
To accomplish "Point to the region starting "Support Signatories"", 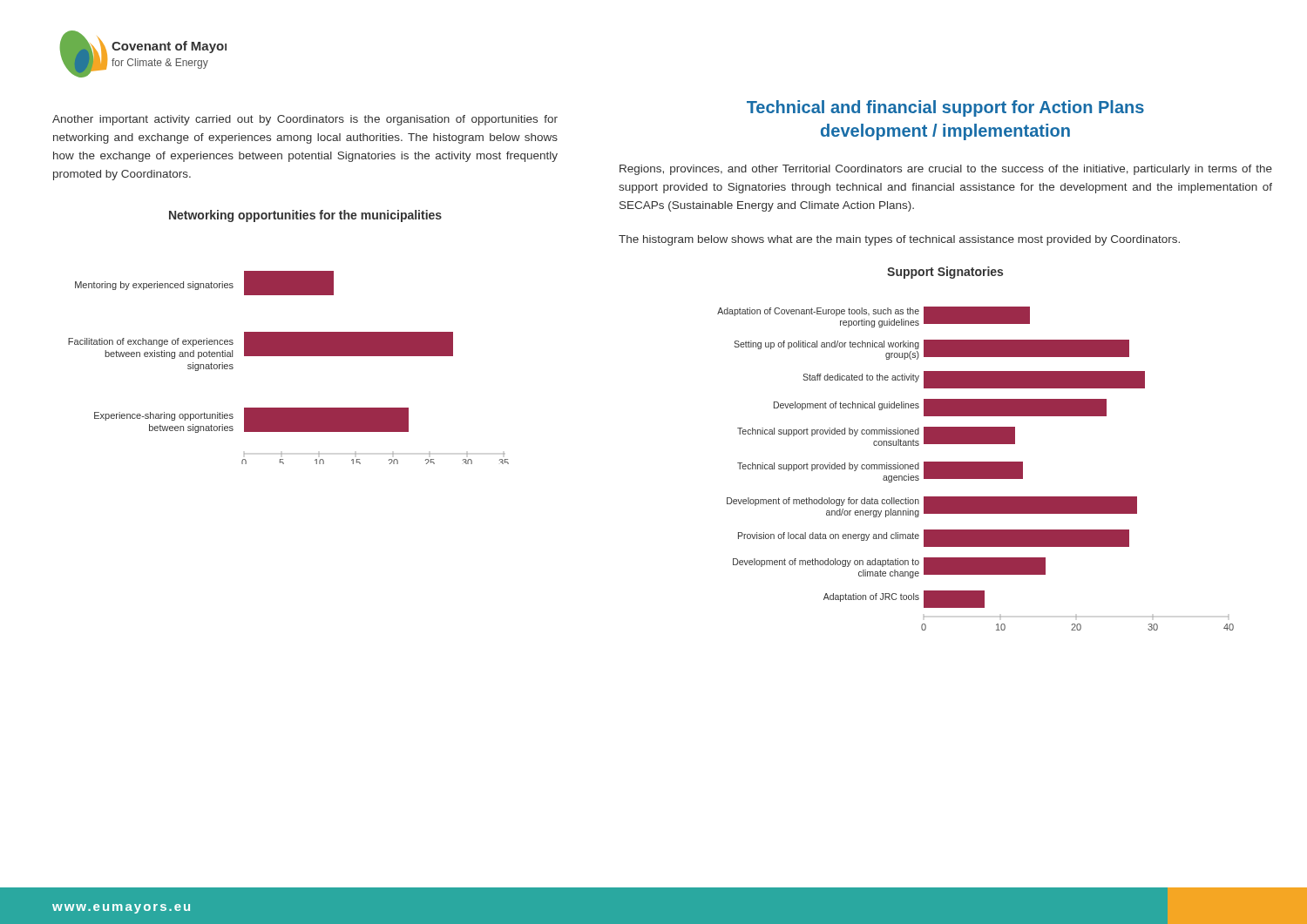I will coord(945,271).
